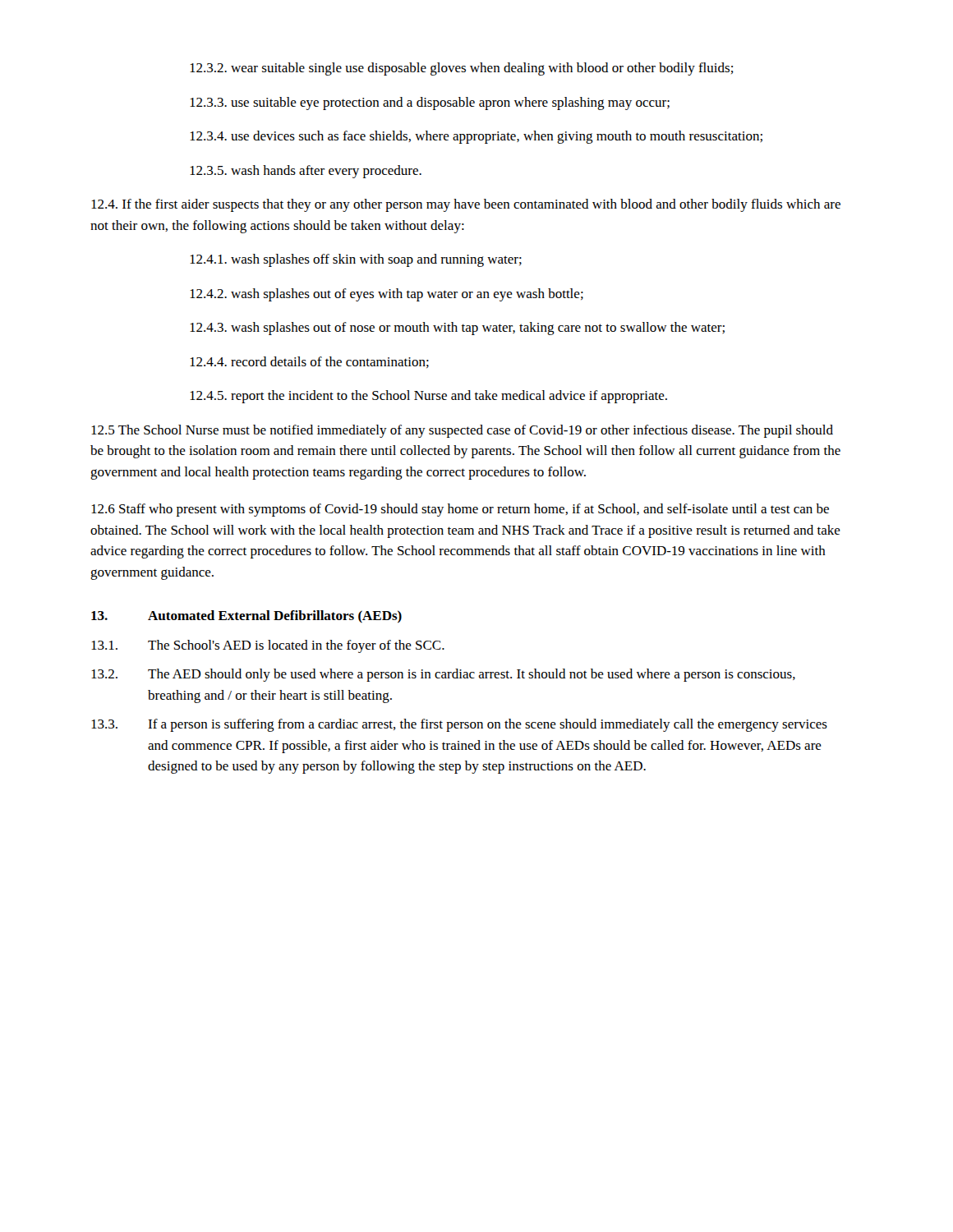Find the list item that says "12.3.2. wear suitable"
Screen dimensions: 1232x953
tap(461, 68)
